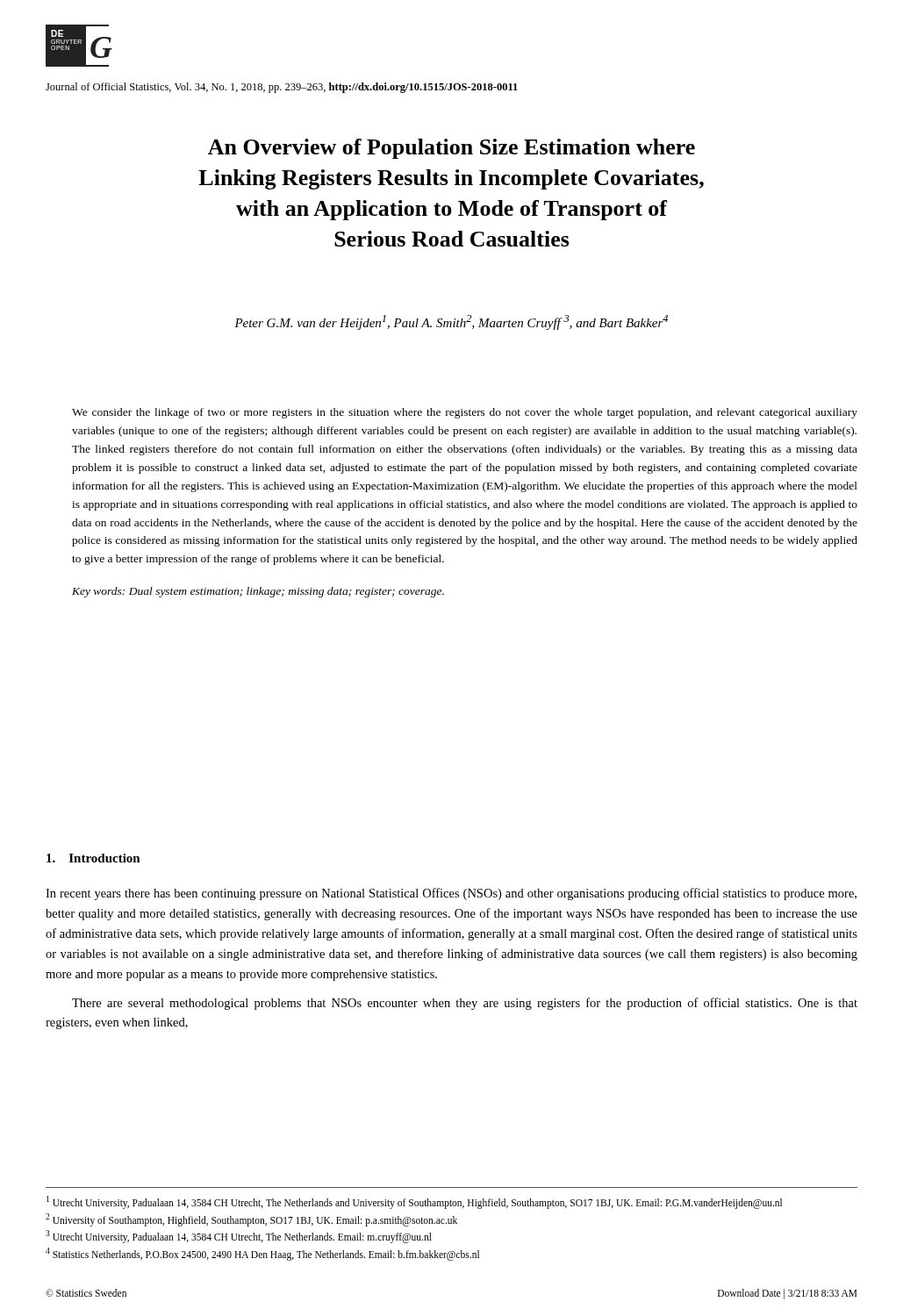
Task: Find the footnote with the text "2 University of Southampton, Highfield, Southampton,"
Action: click(252, 1218)
